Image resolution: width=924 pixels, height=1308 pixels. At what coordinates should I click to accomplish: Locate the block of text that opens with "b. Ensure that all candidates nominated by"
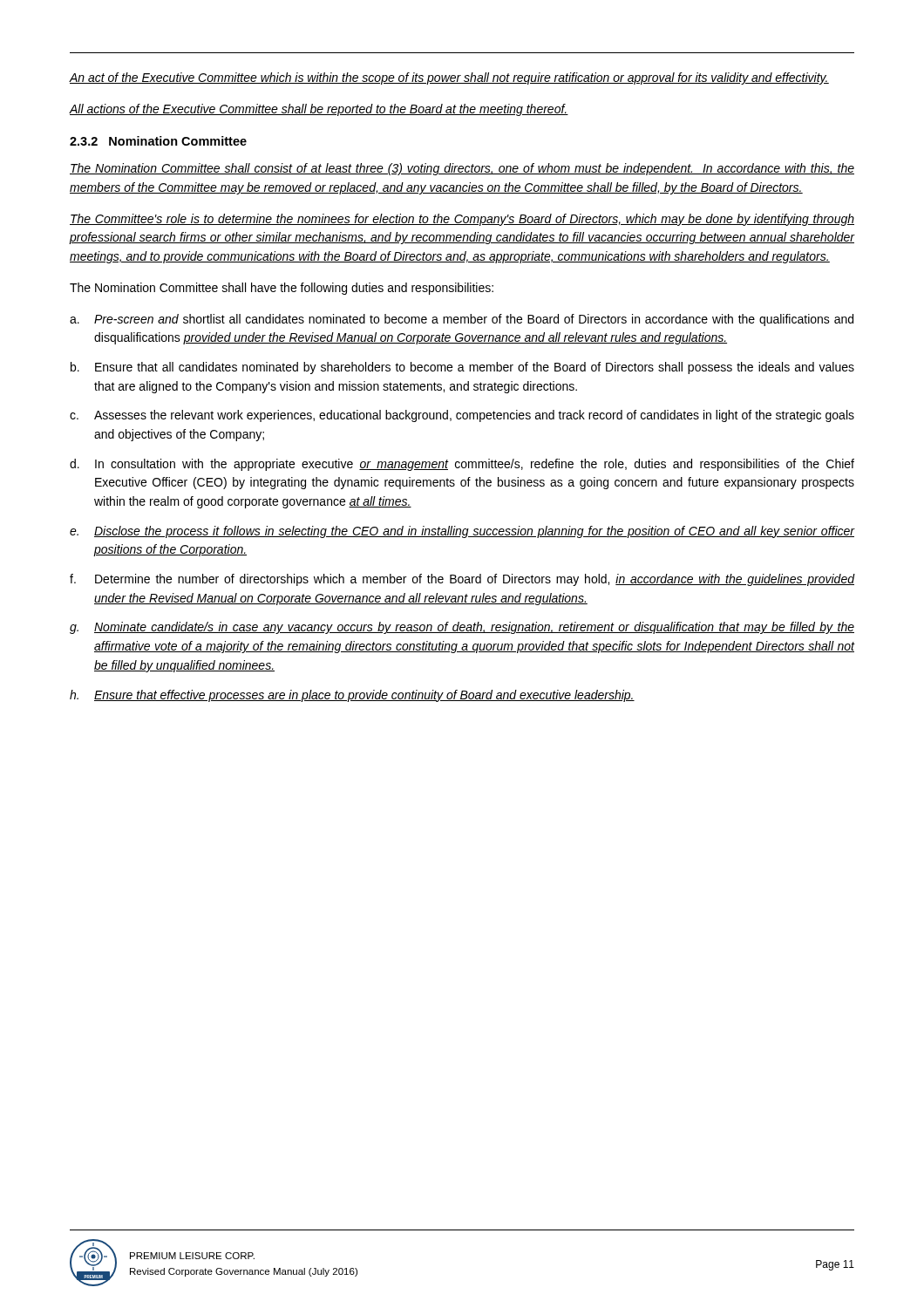pyautogui.click(x=462, y=377)
